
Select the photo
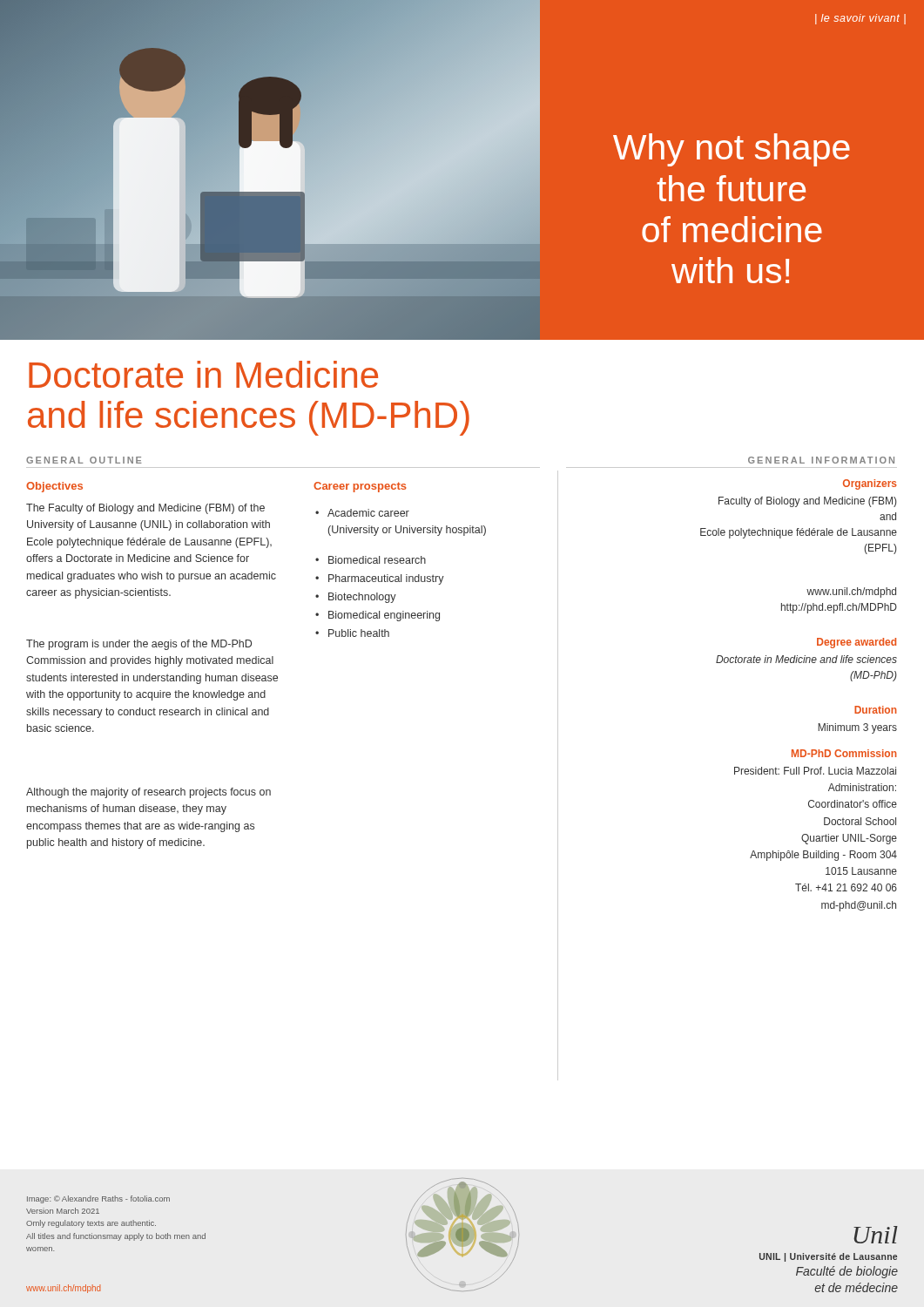coord(270,170)
